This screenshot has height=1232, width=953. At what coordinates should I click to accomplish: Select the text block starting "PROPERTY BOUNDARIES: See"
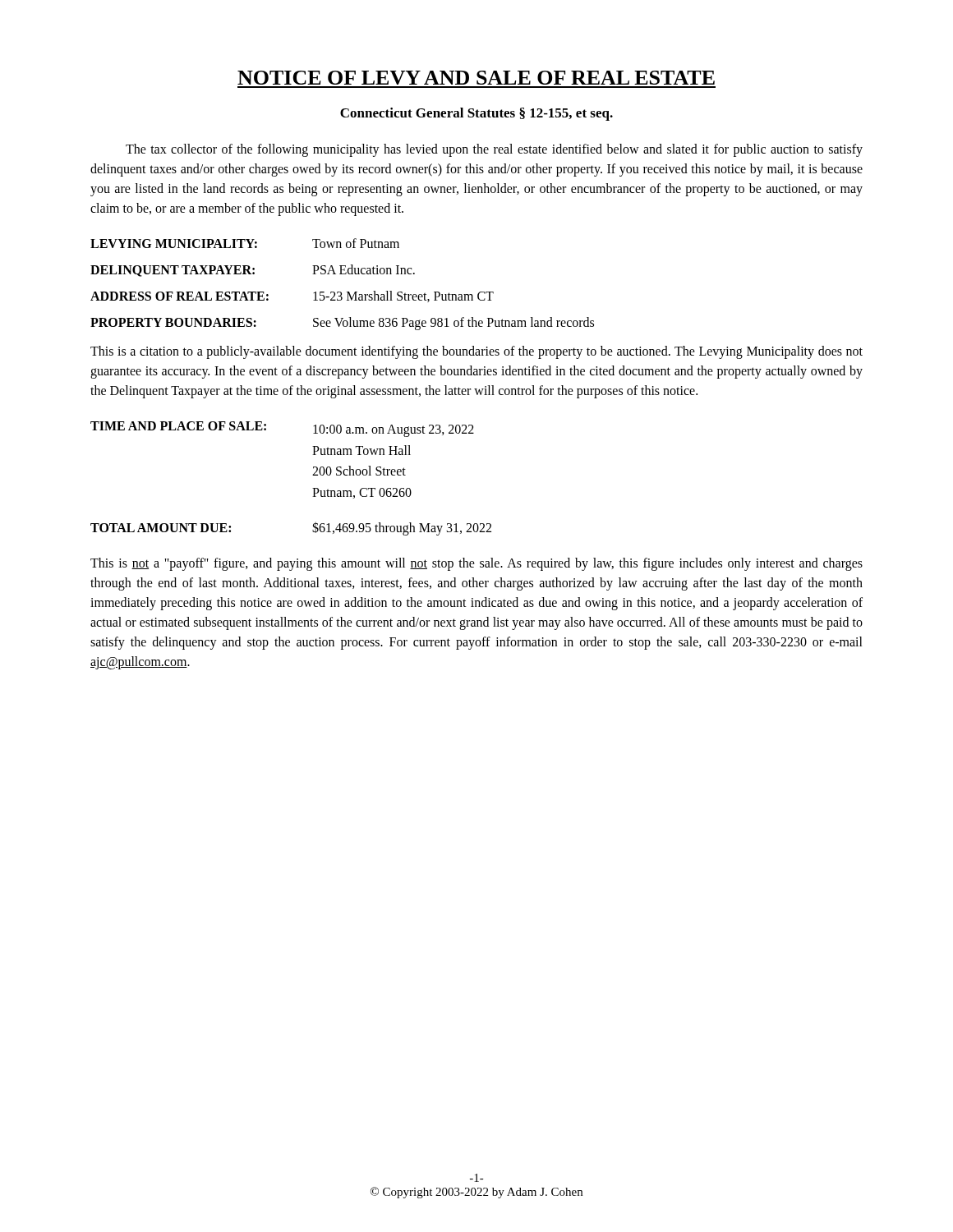[343, 323]
